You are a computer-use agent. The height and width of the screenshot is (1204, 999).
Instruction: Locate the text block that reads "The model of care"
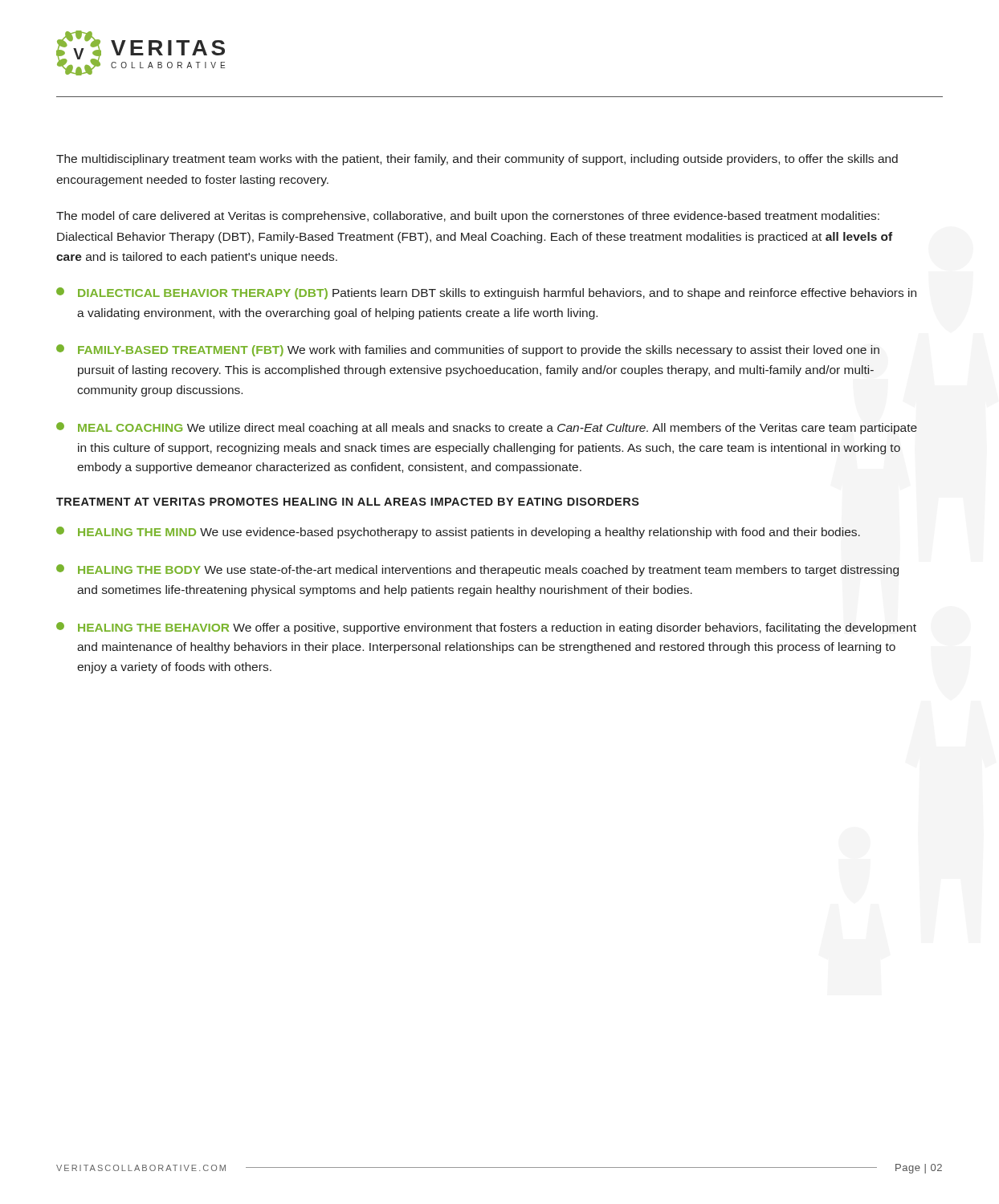point(474,236)
